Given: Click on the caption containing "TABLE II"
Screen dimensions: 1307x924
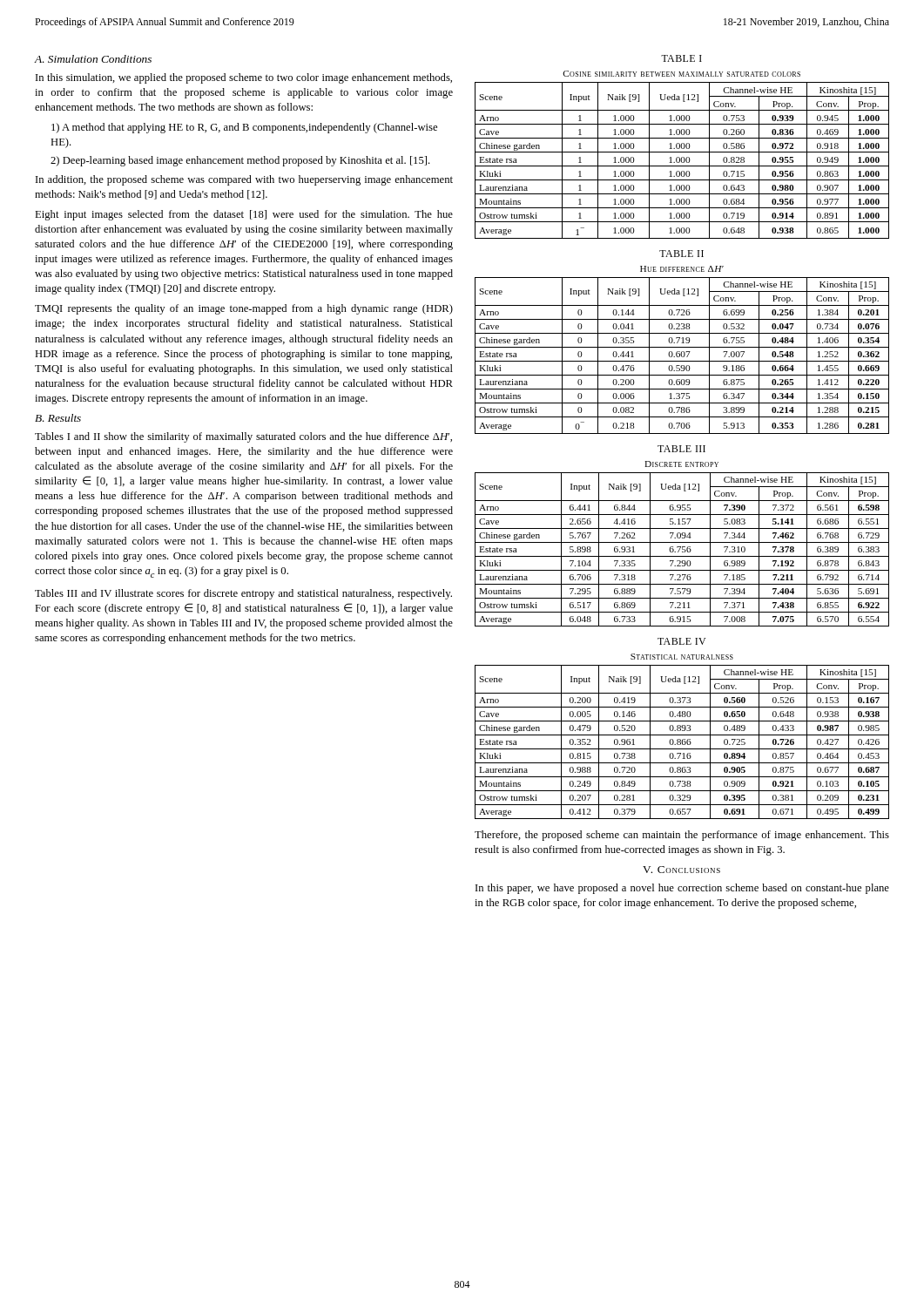Looking at the screenshot, I should click(x=682, y=253).
